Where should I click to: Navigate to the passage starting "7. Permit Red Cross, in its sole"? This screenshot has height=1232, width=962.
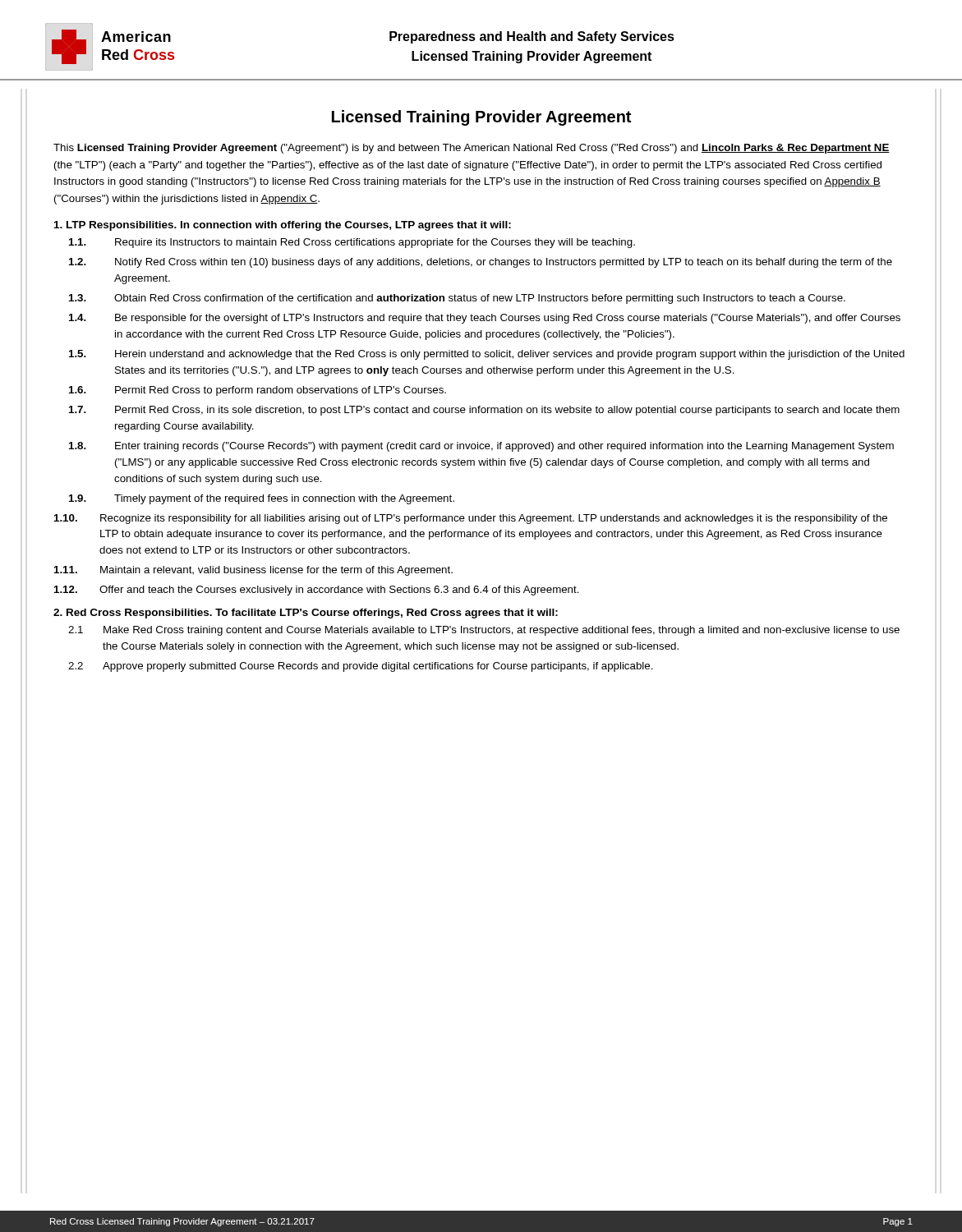[481, 418]
